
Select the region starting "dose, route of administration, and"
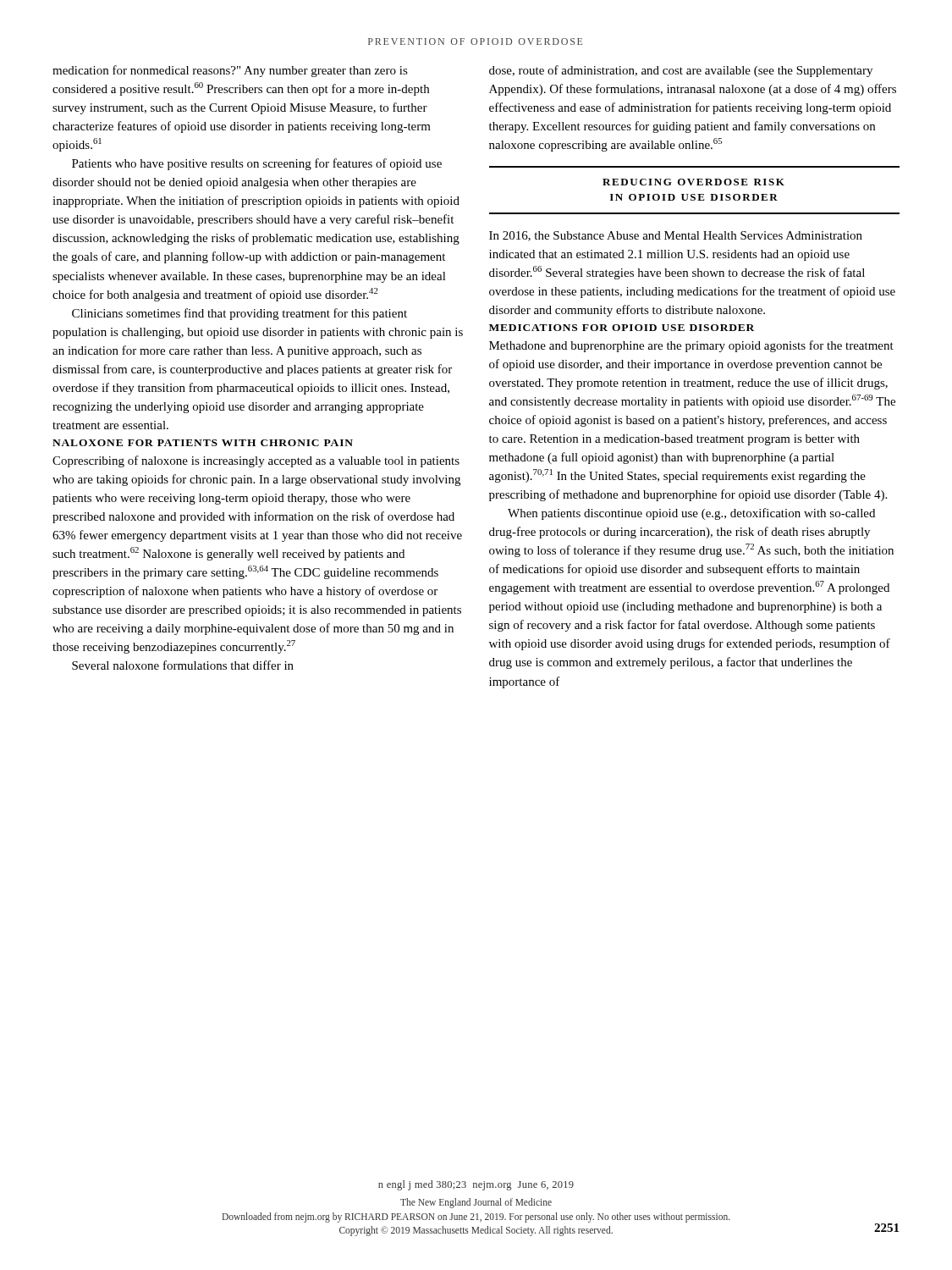(x=694, y=108)
